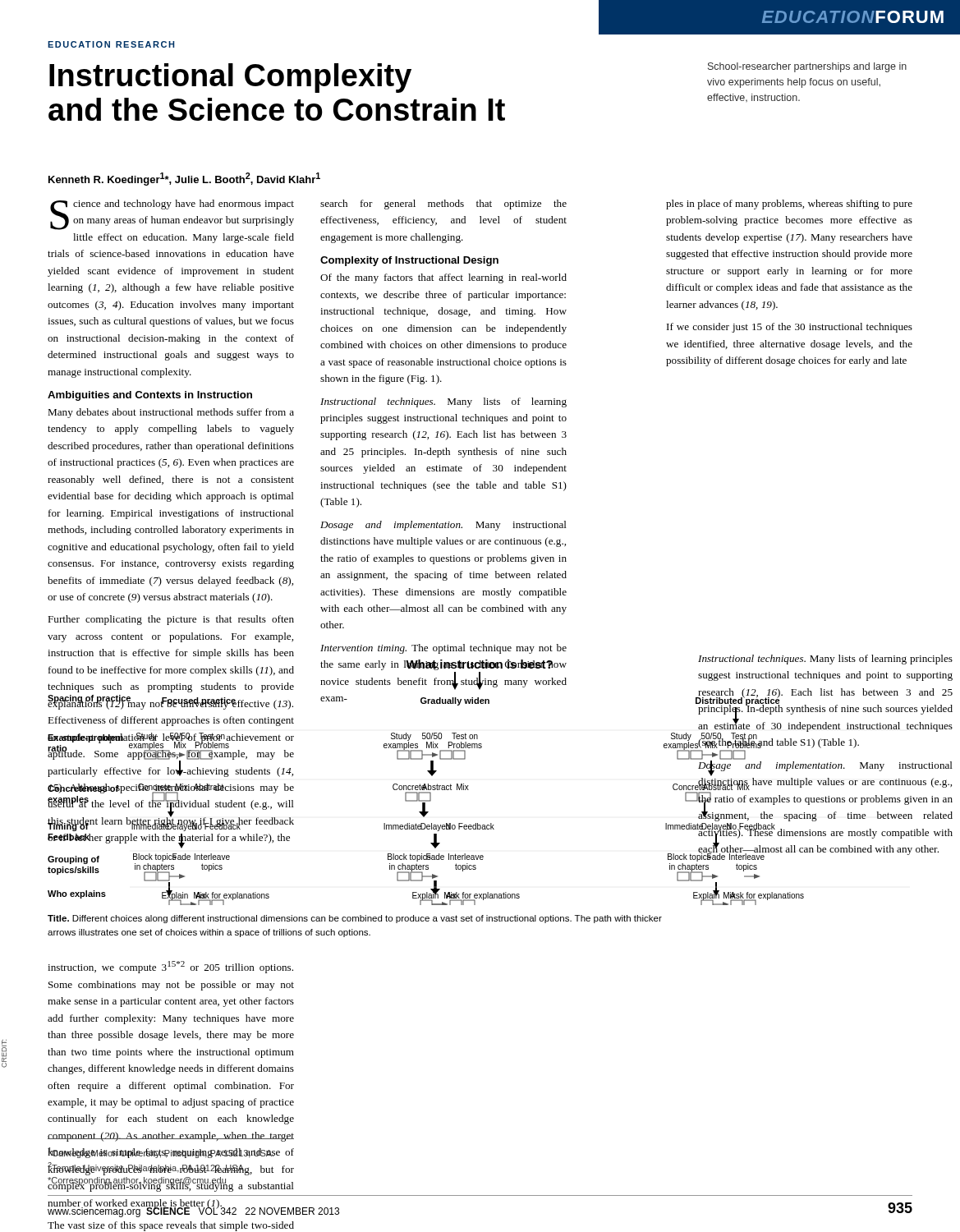Click on the text block that says "Many debates about instructional methods suffer from"
The height and width of the screenshot is (1232, 960).
pyautogui.click(x=171, y=625)
